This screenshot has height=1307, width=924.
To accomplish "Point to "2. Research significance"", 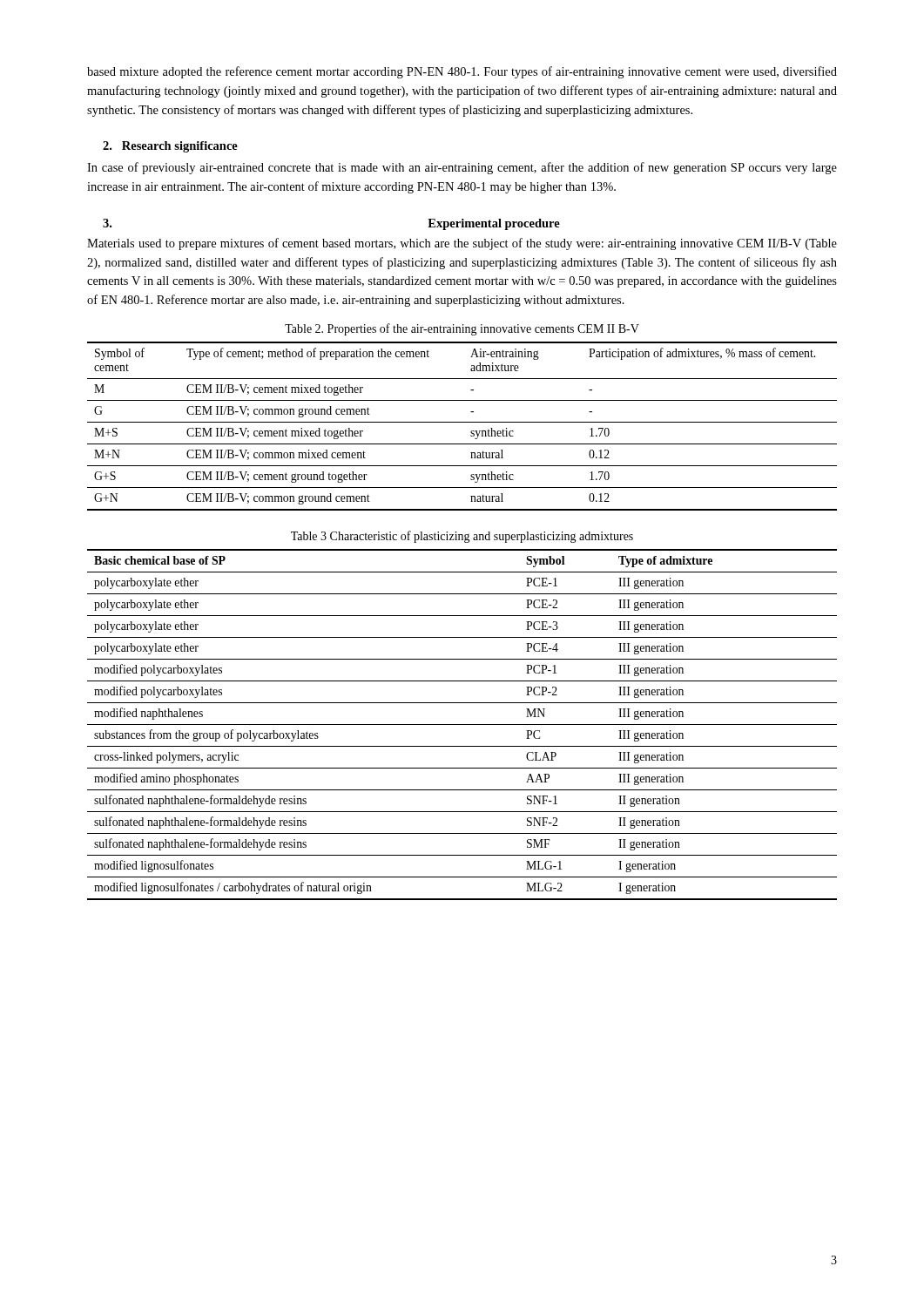I will [170, 146].
